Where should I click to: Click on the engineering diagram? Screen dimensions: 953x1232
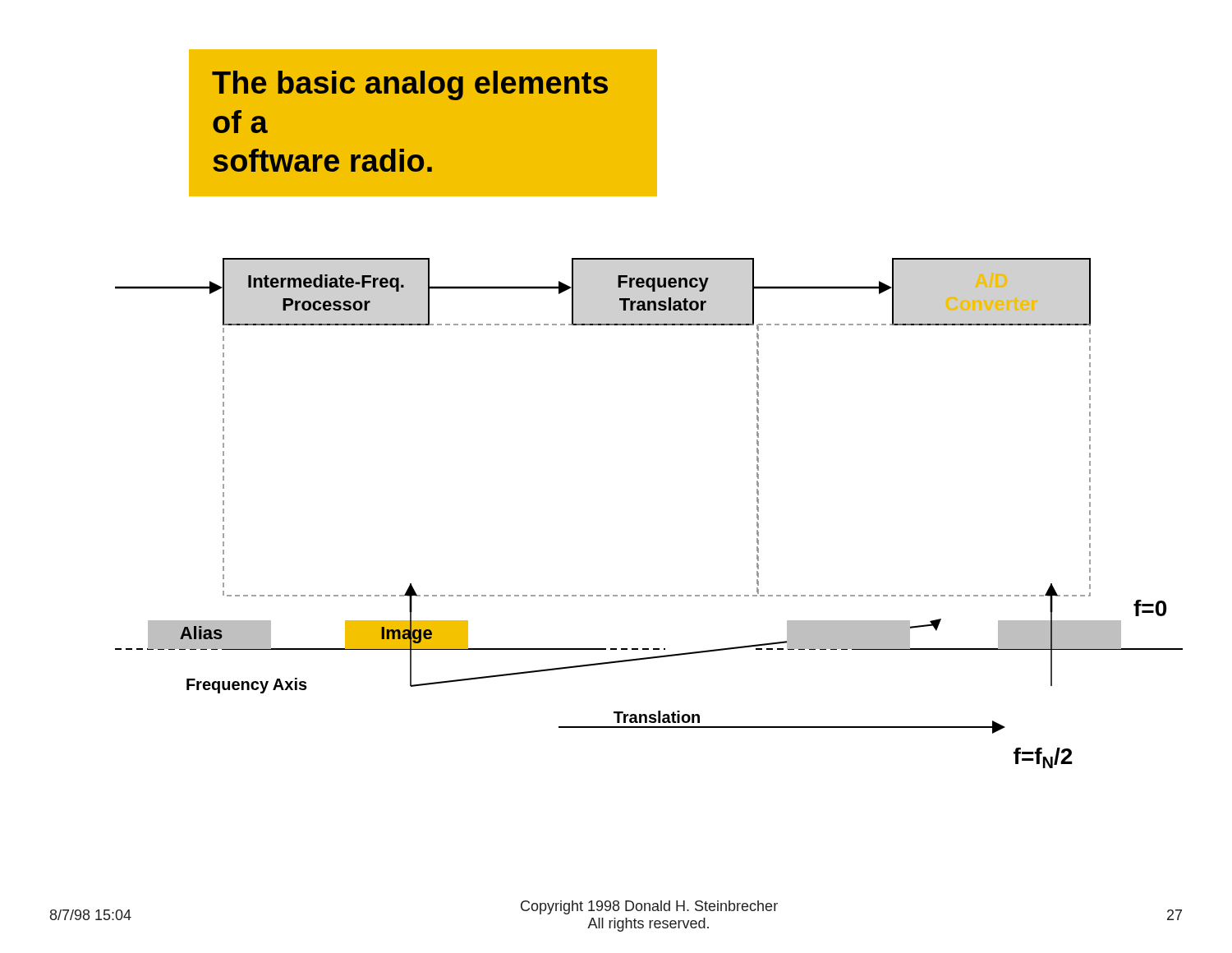[624, 493]
